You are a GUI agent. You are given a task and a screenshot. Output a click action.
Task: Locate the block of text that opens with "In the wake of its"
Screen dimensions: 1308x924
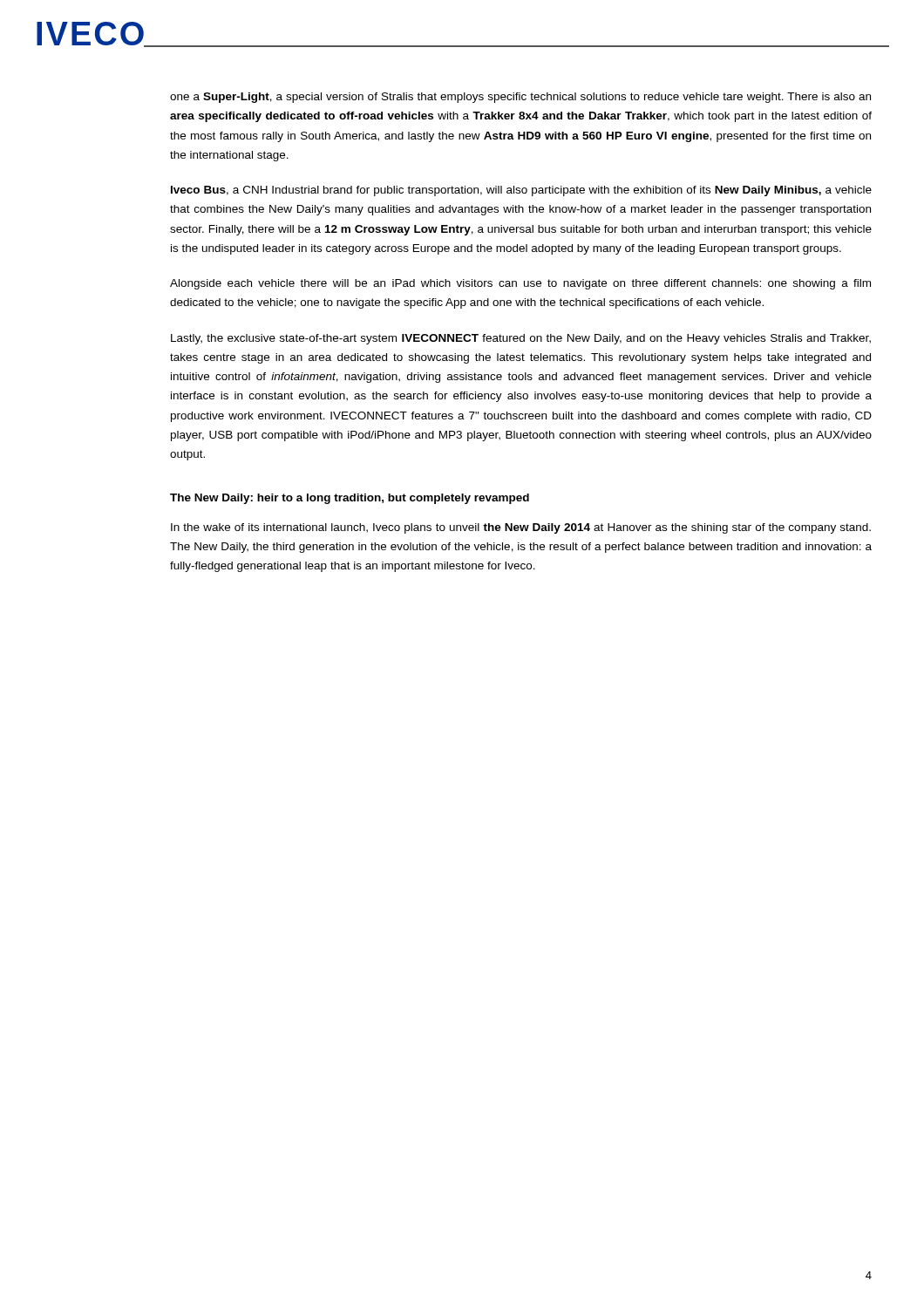click(521, 546)
